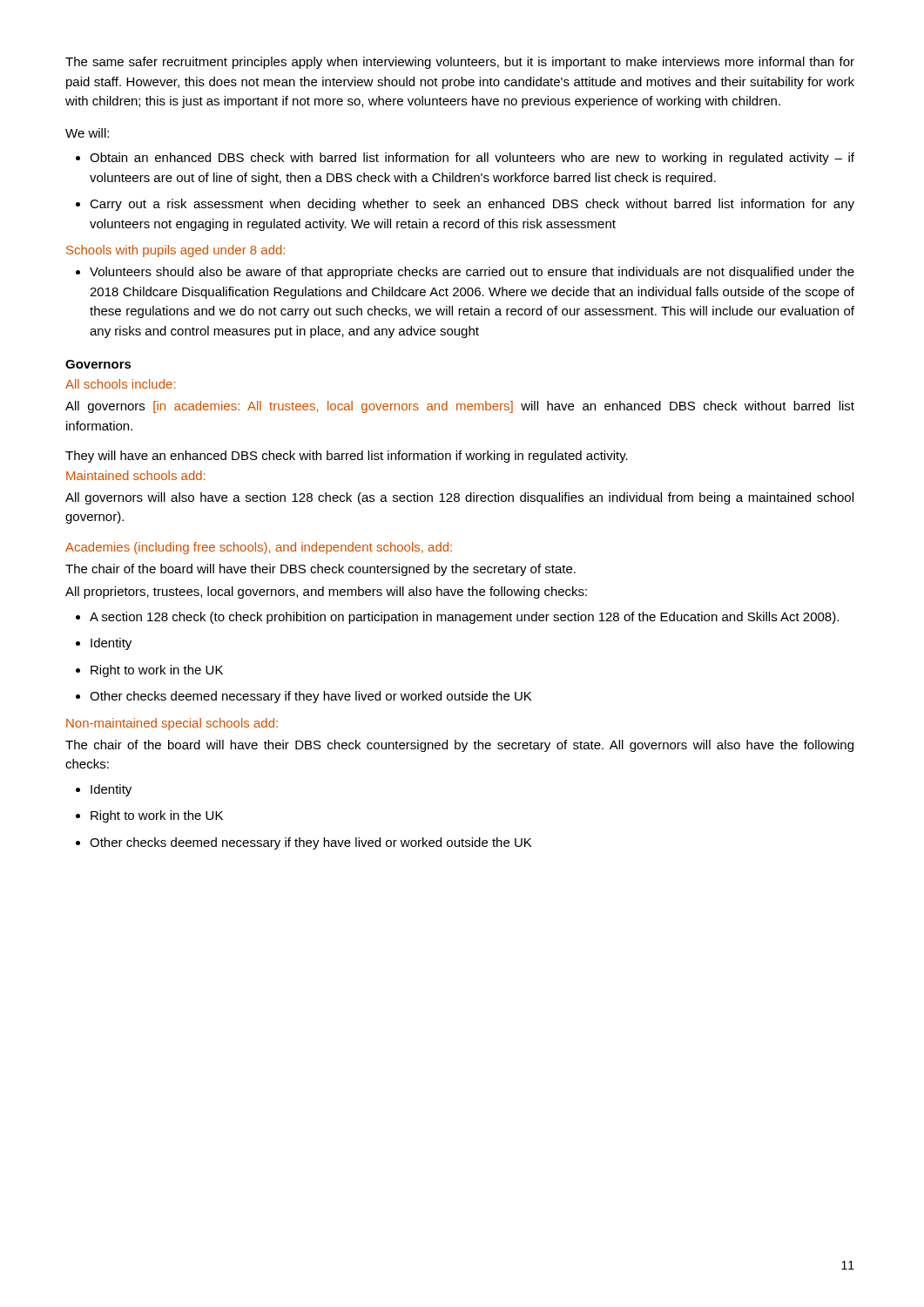Find "Maintained schools add:" on this page
This screenshot has height=1307, width=924.
(136, 475)
